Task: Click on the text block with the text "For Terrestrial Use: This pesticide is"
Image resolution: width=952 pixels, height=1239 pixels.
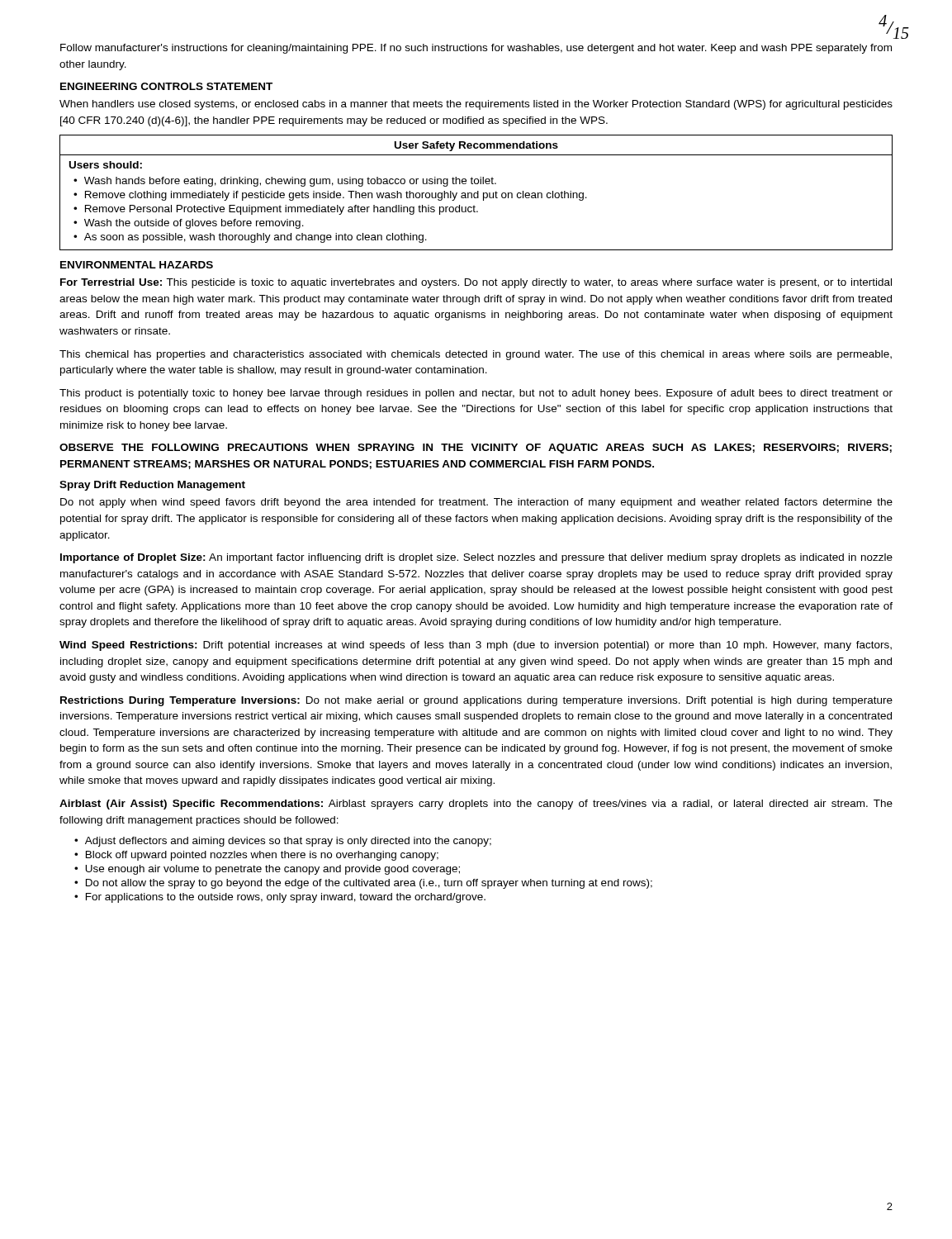Action: tap(476, 307)
